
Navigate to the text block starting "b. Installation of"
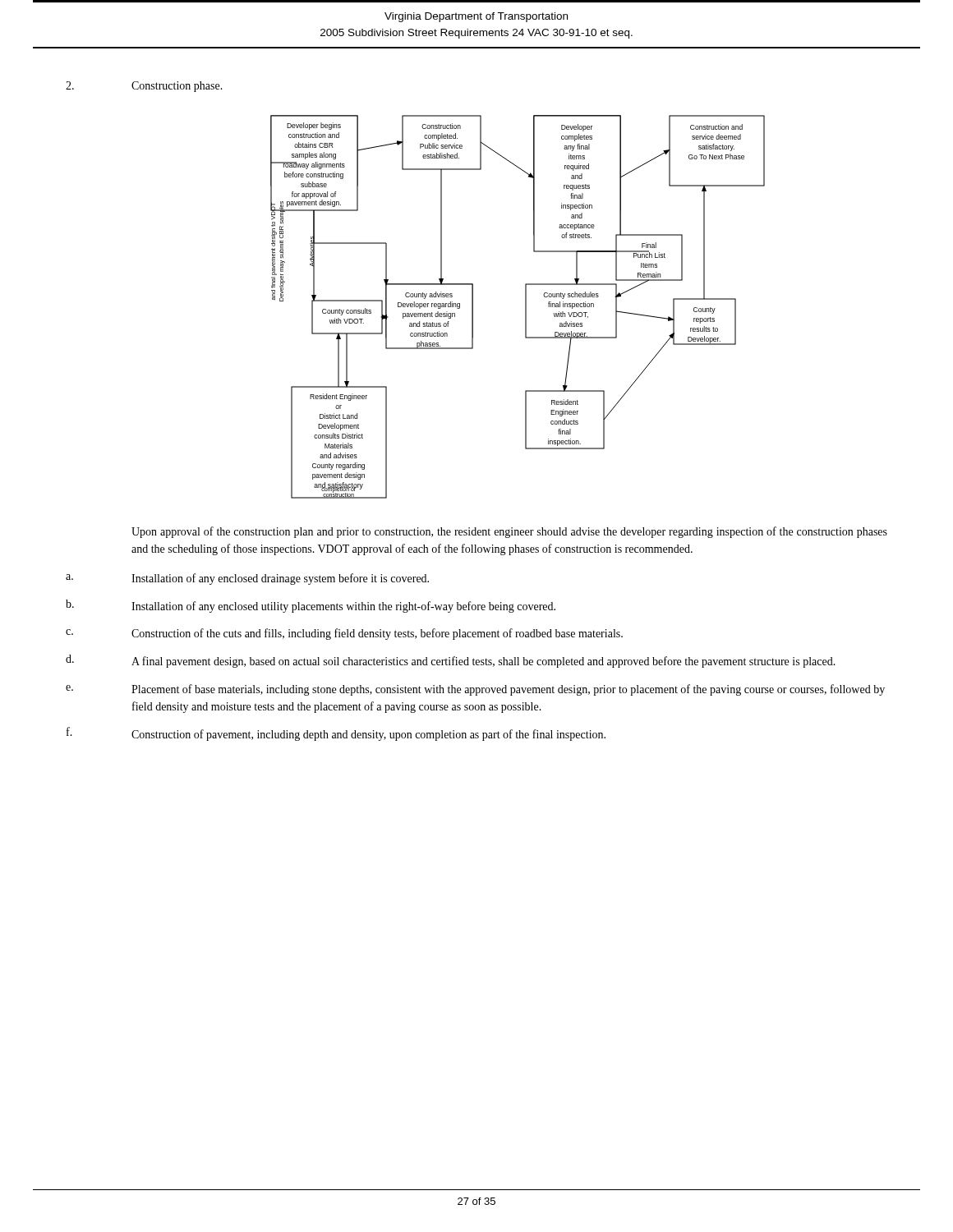[311, 606]
